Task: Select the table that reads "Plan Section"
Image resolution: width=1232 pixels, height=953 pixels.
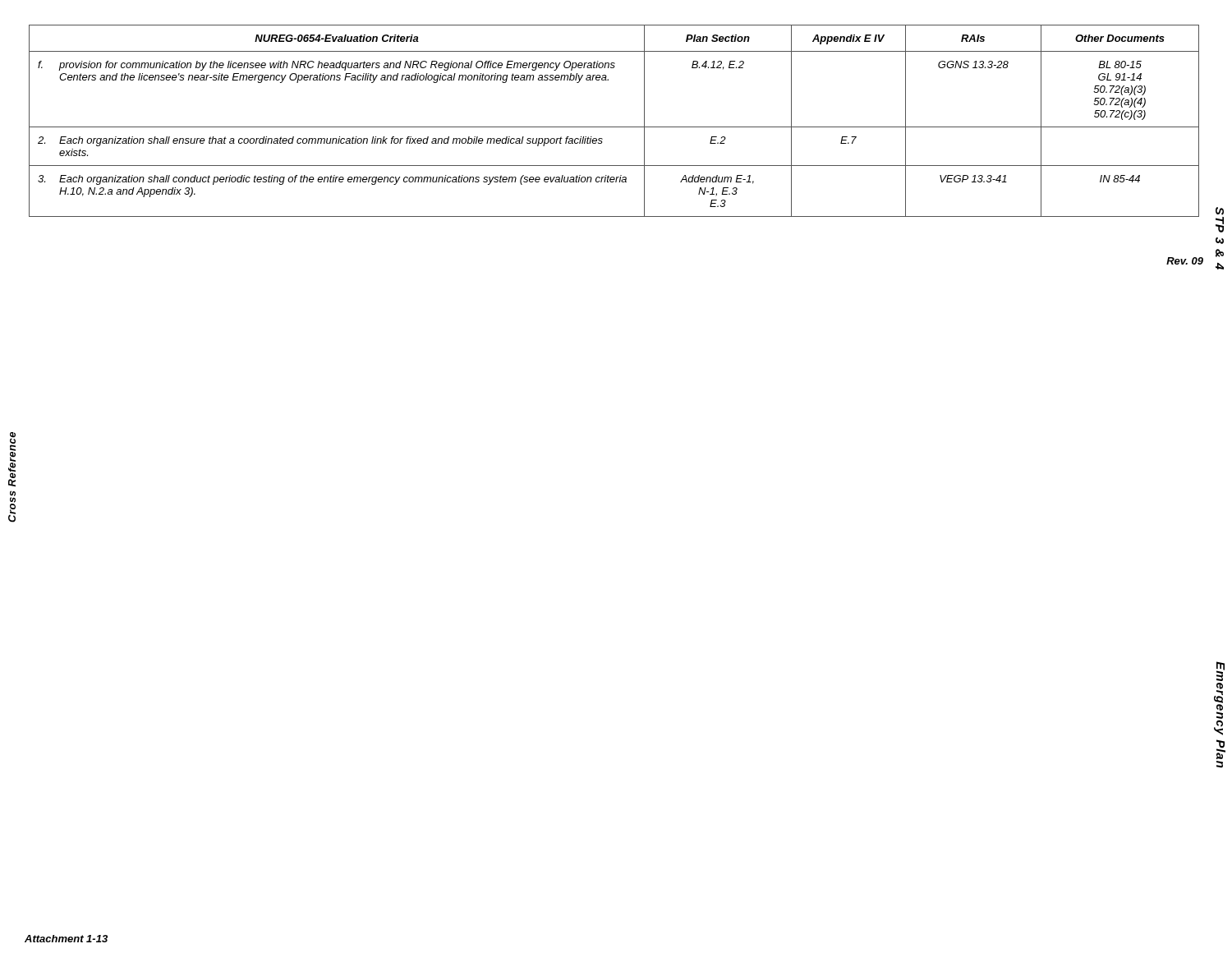Action: tap(614, 121)
